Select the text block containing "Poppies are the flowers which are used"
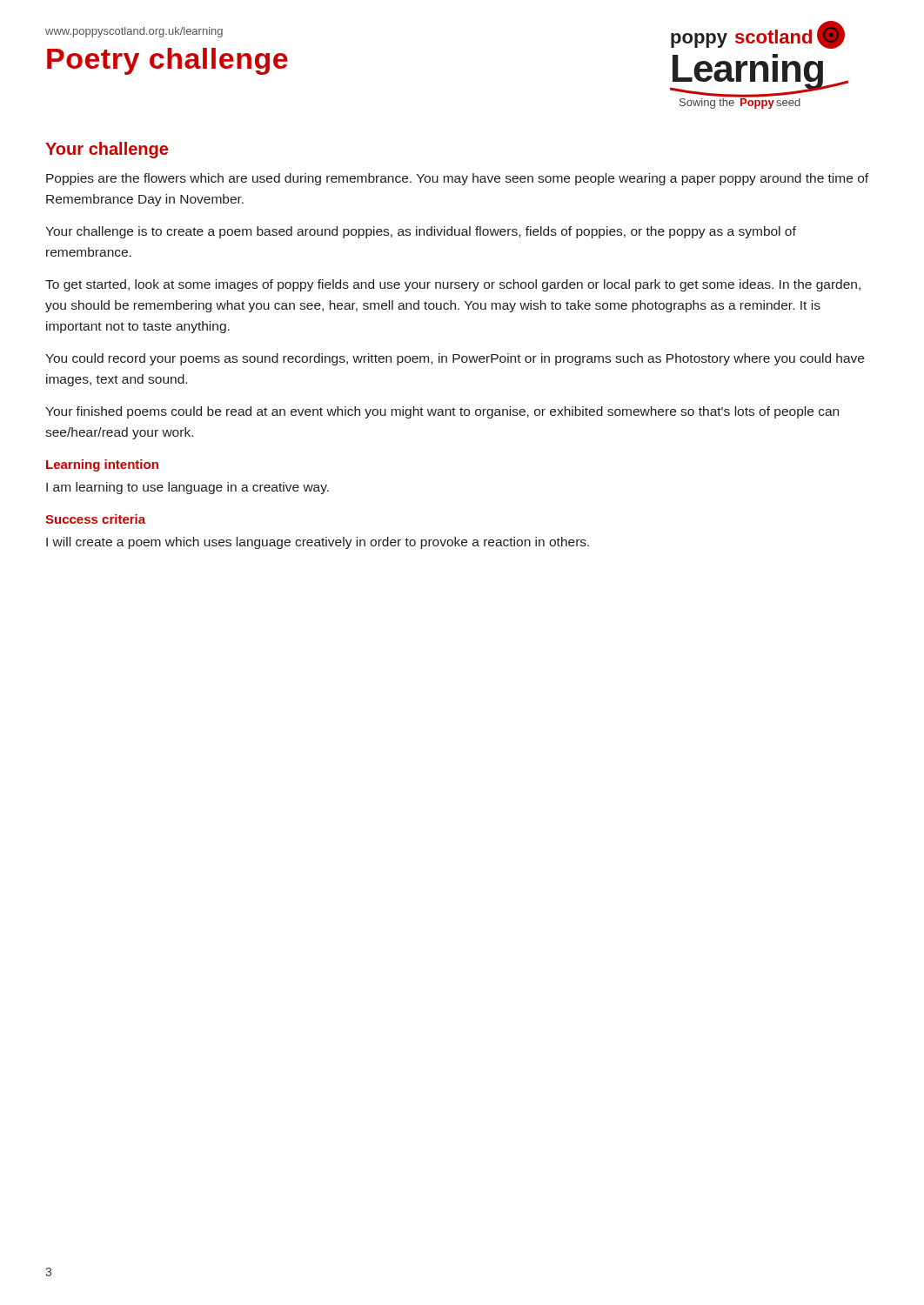This screenshot has height=1305, width=924. click(457, 188)
